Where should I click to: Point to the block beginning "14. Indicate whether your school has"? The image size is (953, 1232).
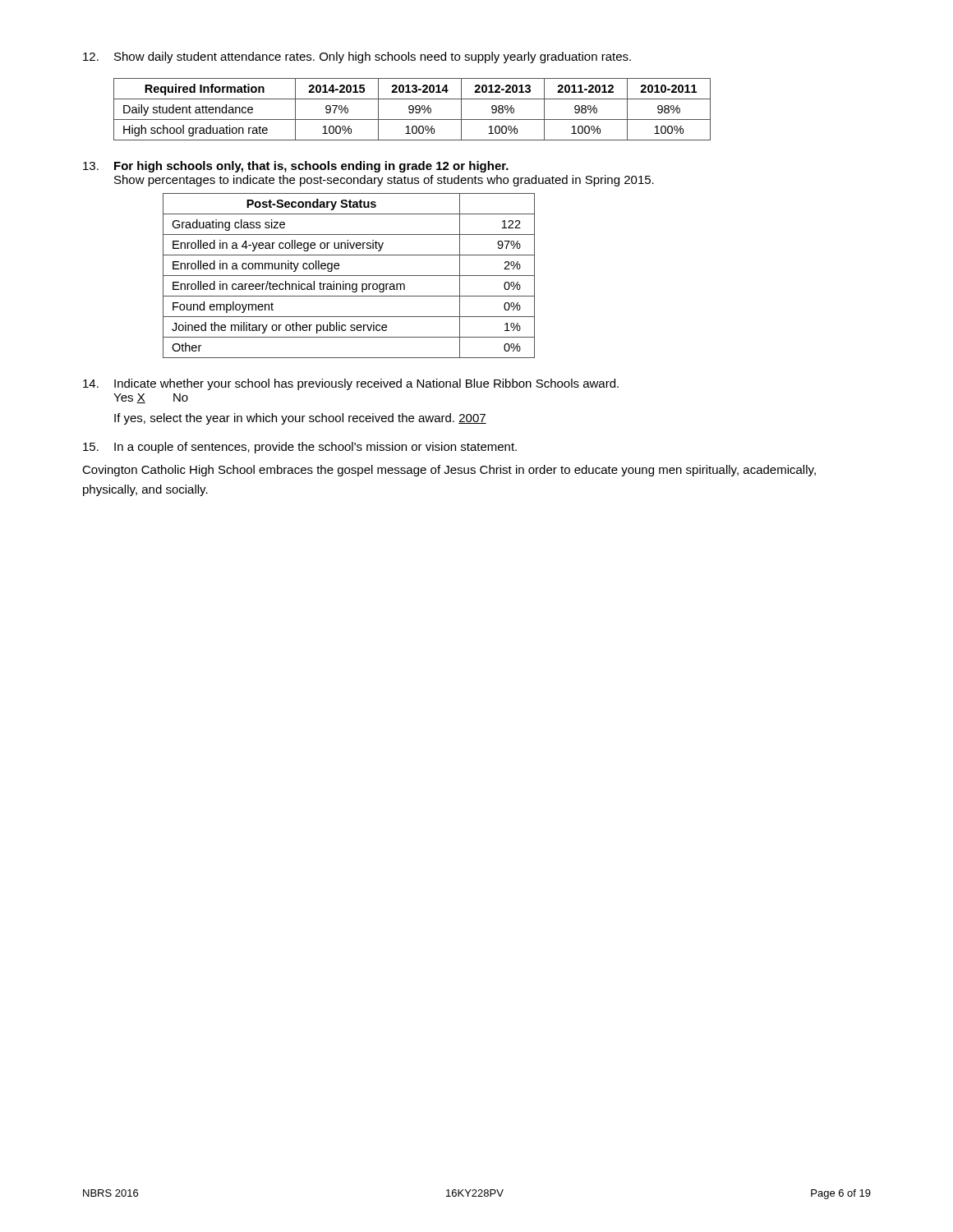point(476,390)
